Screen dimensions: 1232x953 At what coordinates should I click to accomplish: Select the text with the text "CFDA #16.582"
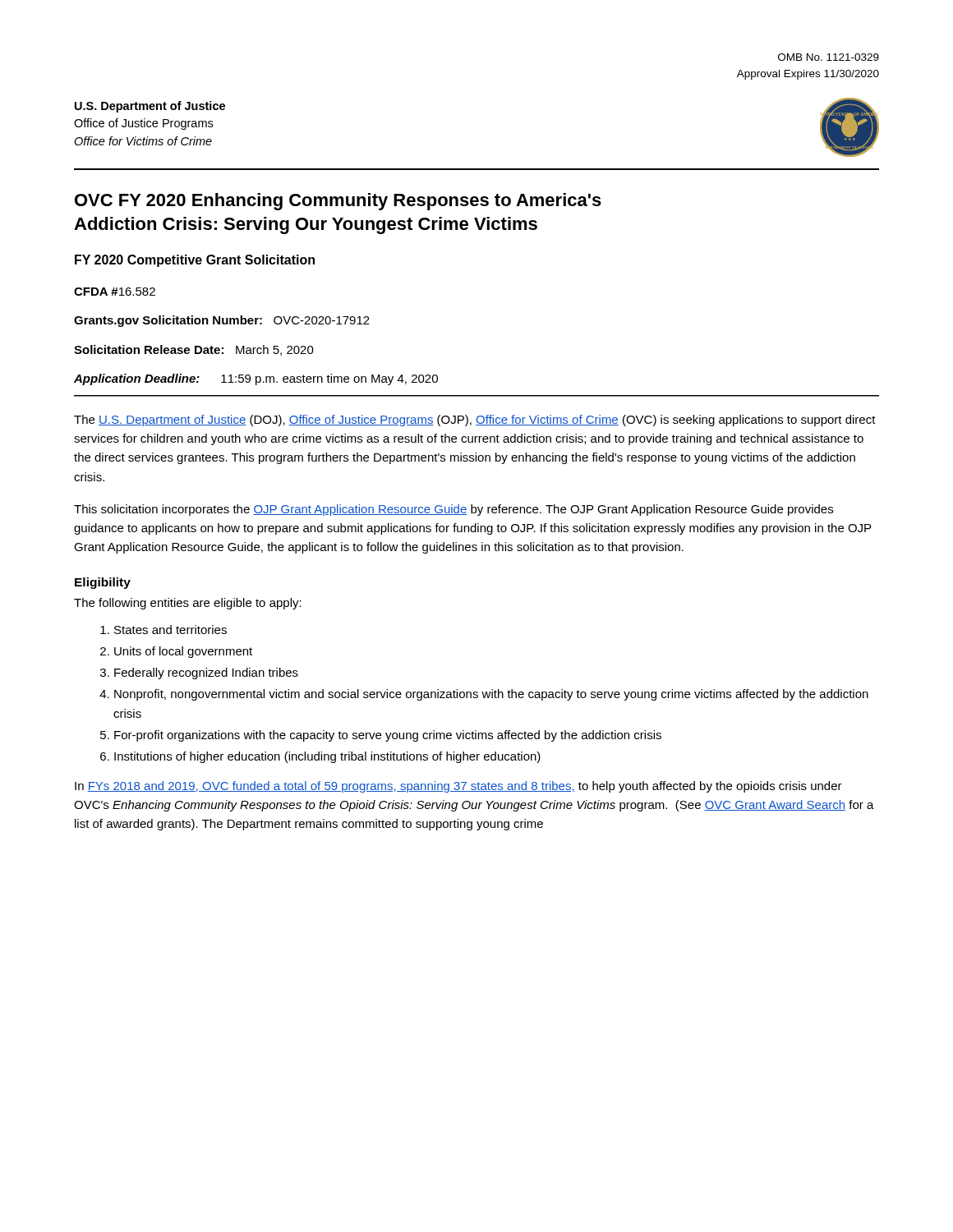point(115,291)
